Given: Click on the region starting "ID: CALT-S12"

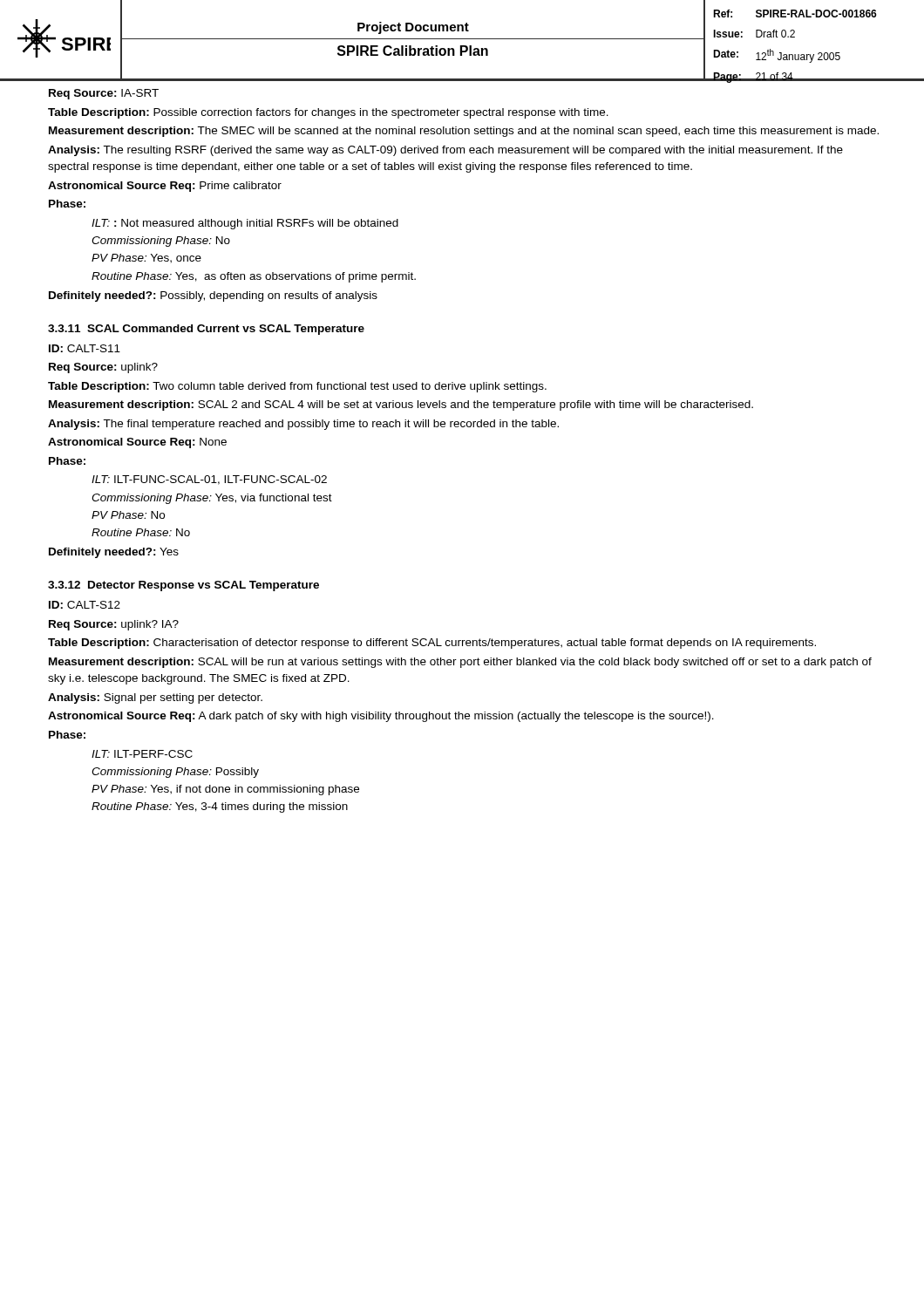Looking at the screenshot, I should pos(84,605).
